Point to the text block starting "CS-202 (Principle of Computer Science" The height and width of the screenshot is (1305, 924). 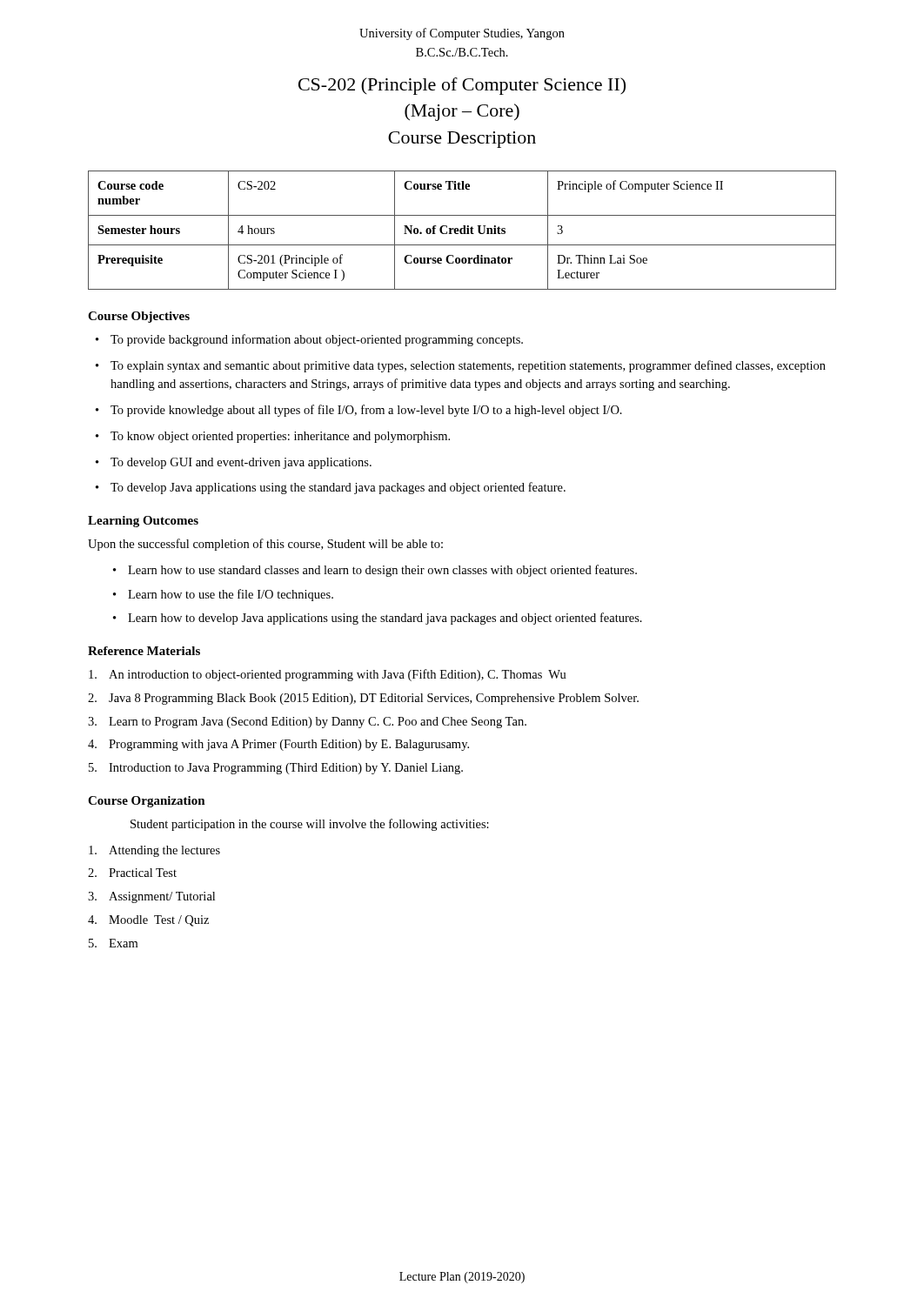(x=462, y=111)
